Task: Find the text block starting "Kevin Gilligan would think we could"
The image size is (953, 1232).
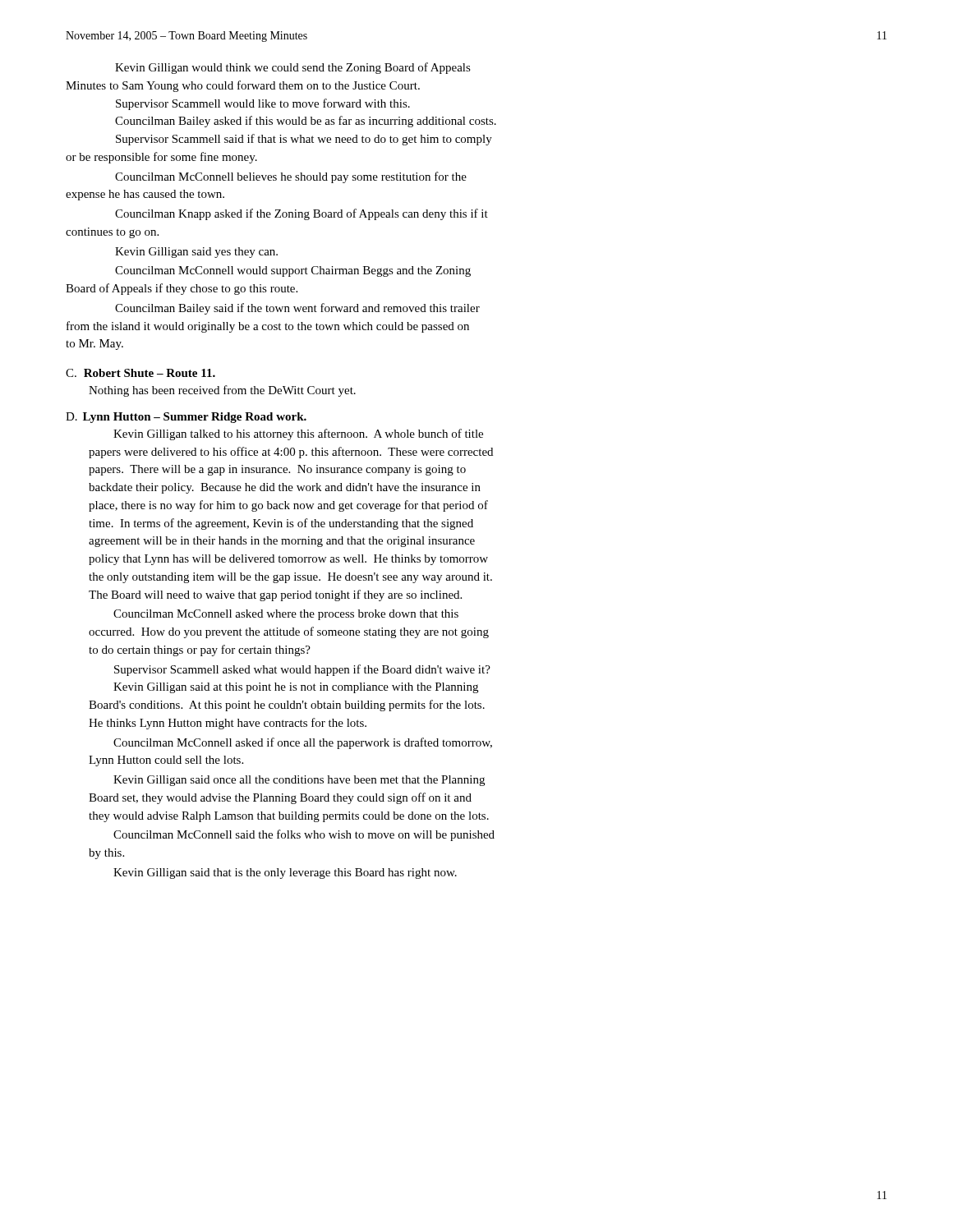Action: [x=476, y=113]
